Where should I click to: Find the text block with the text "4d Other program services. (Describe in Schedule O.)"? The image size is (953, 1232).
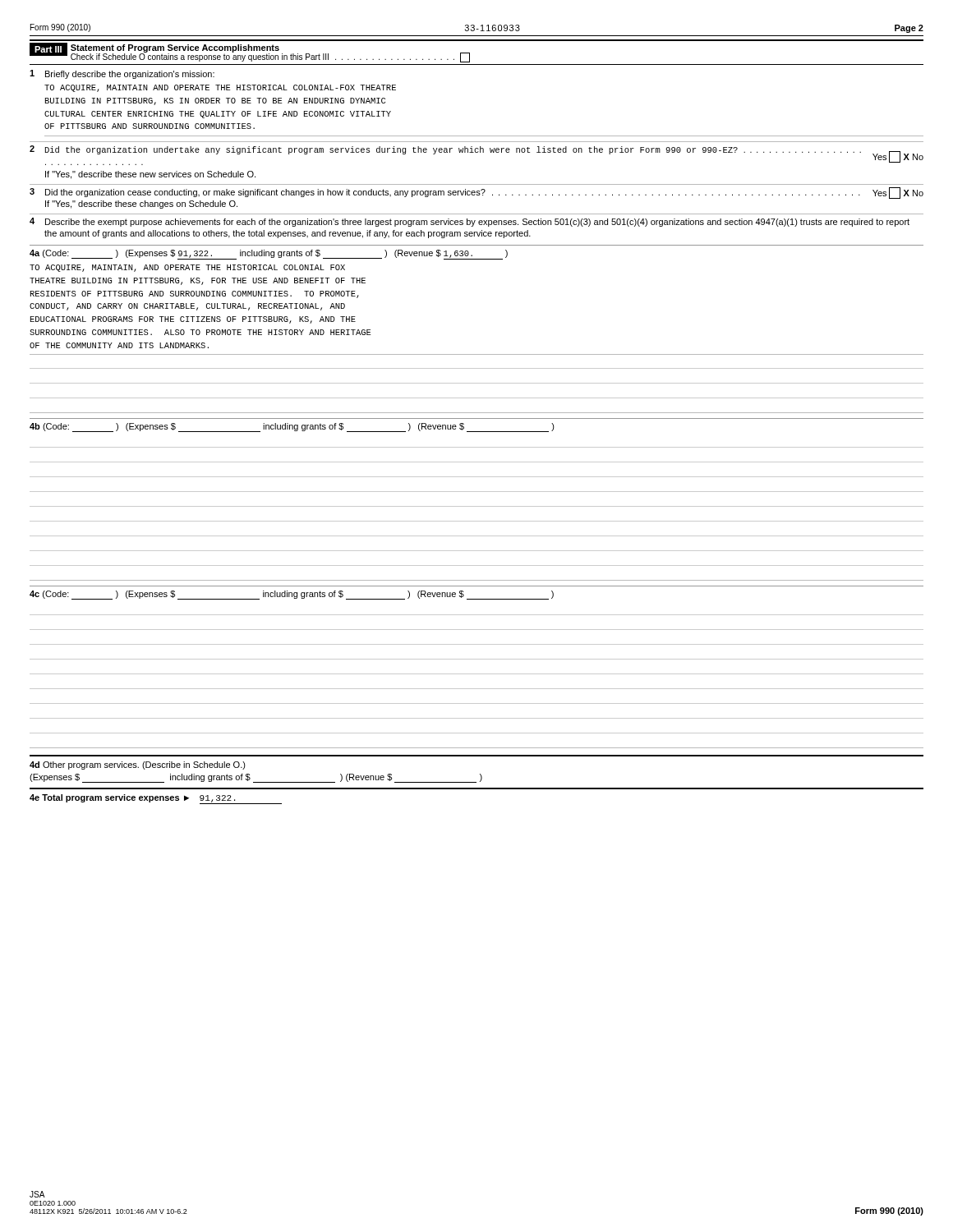coord(476,772)
